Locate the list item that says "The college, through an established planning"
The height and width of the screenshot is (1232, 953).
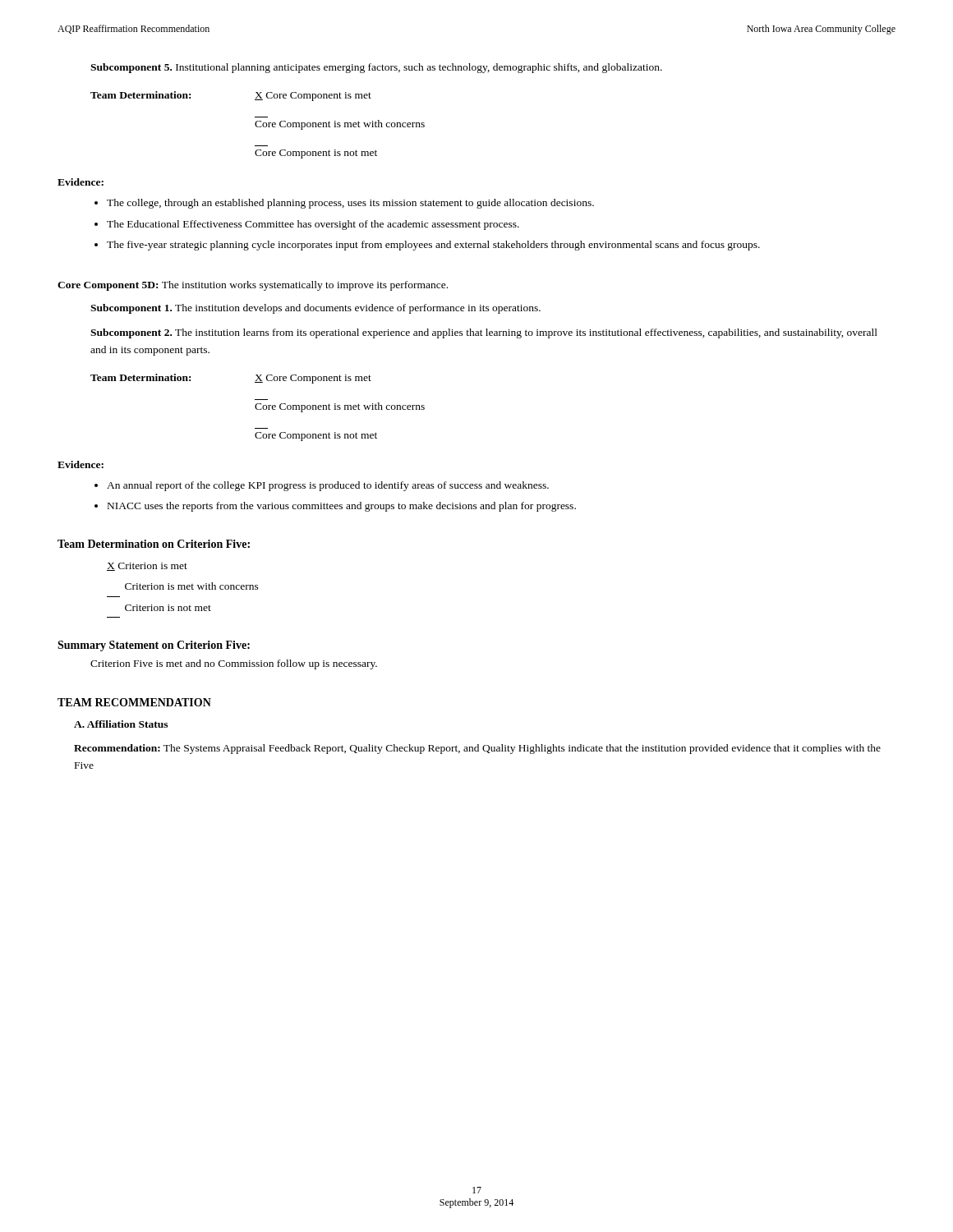pyautogui.click(x=351, y=203)
